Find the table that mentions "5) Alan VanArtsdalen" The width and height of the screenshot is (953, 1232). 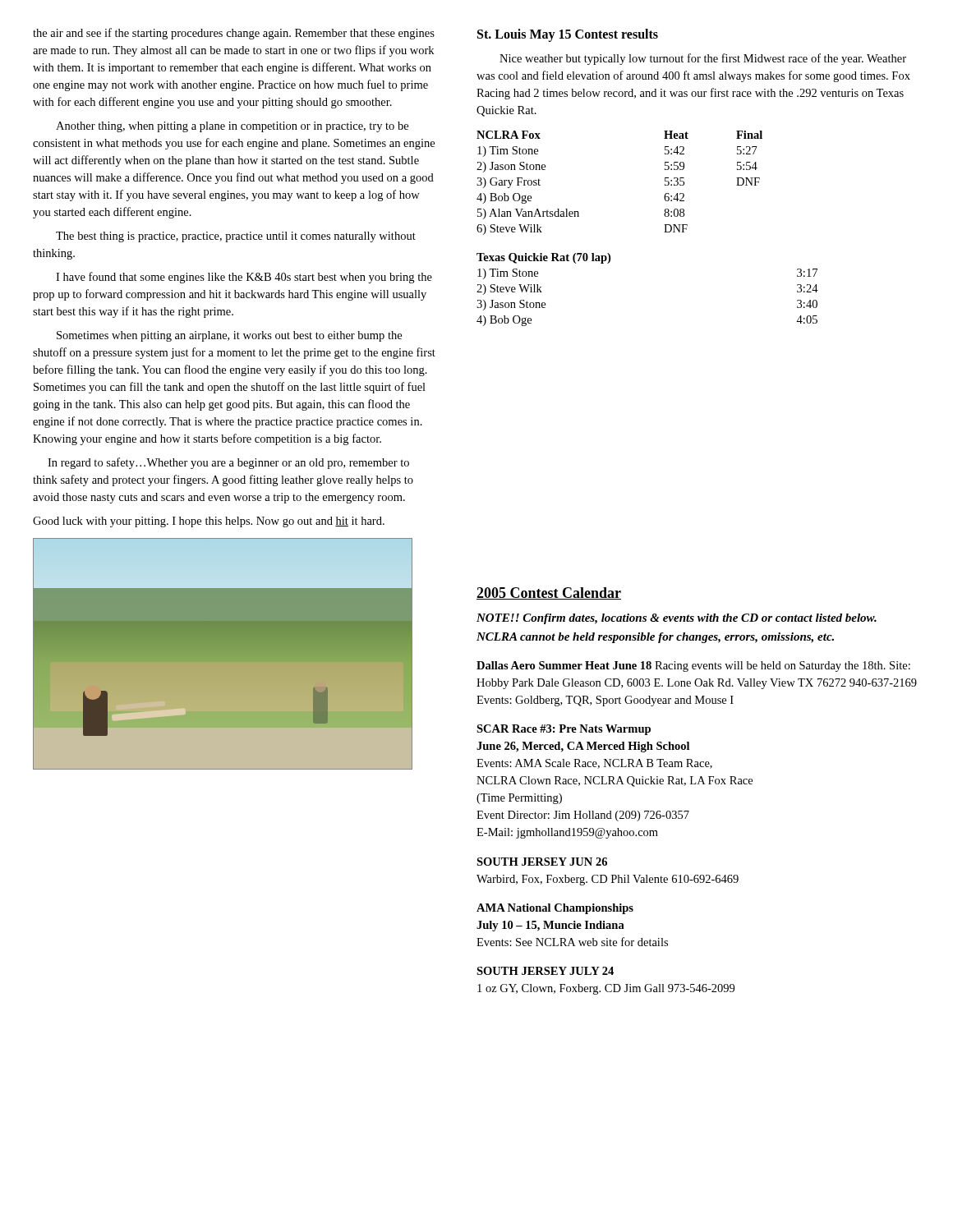698,182
